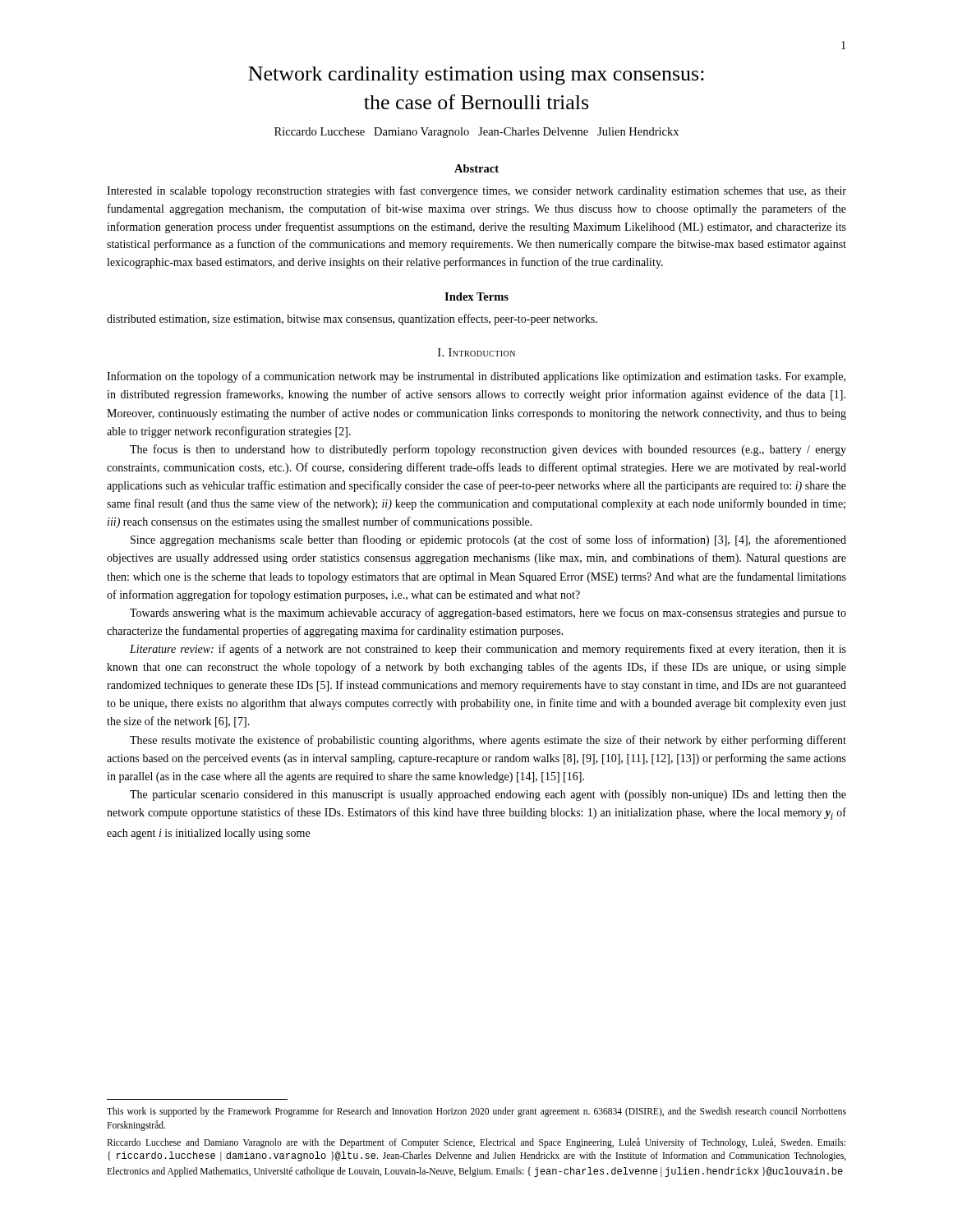
Task: Click on the text starting "The focus is then to understand"
Action: tap(476, 486)
